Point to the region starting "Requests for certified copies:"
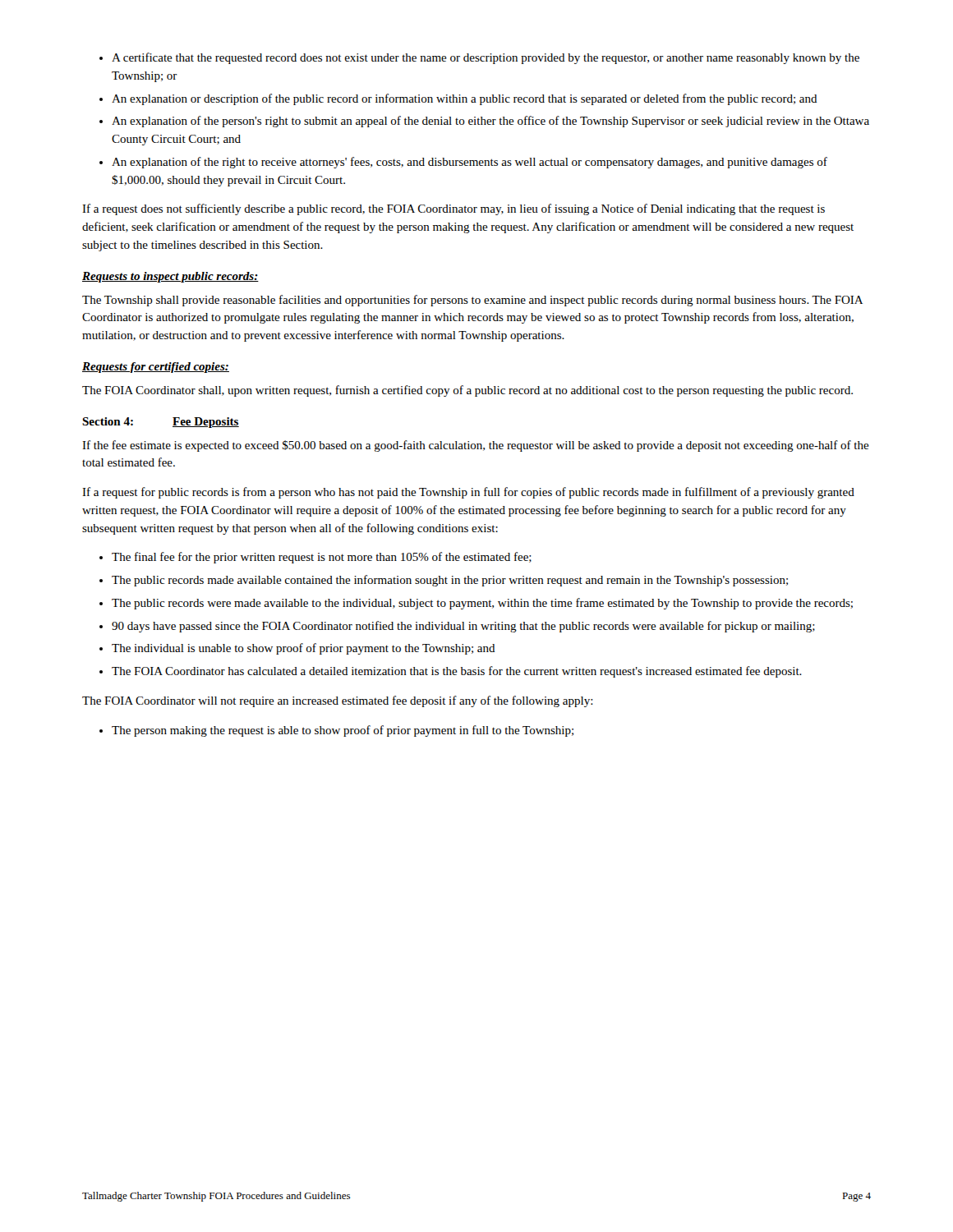Image resolution: width=953 pixels, height=1232 pixels. coord(156,366)
